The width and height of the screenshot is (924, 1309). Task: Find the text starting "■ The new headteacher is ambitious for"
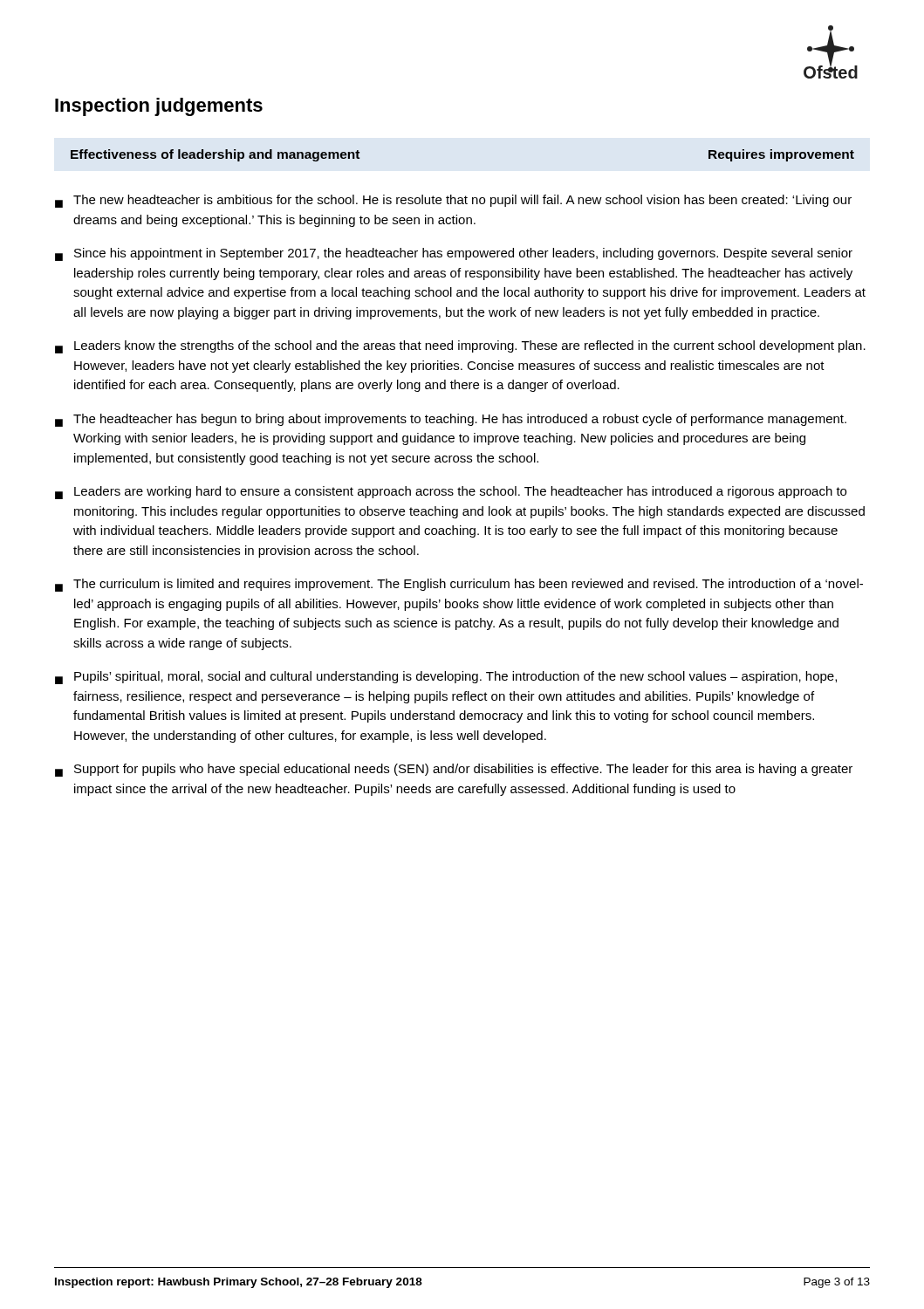tap(462, 210)
